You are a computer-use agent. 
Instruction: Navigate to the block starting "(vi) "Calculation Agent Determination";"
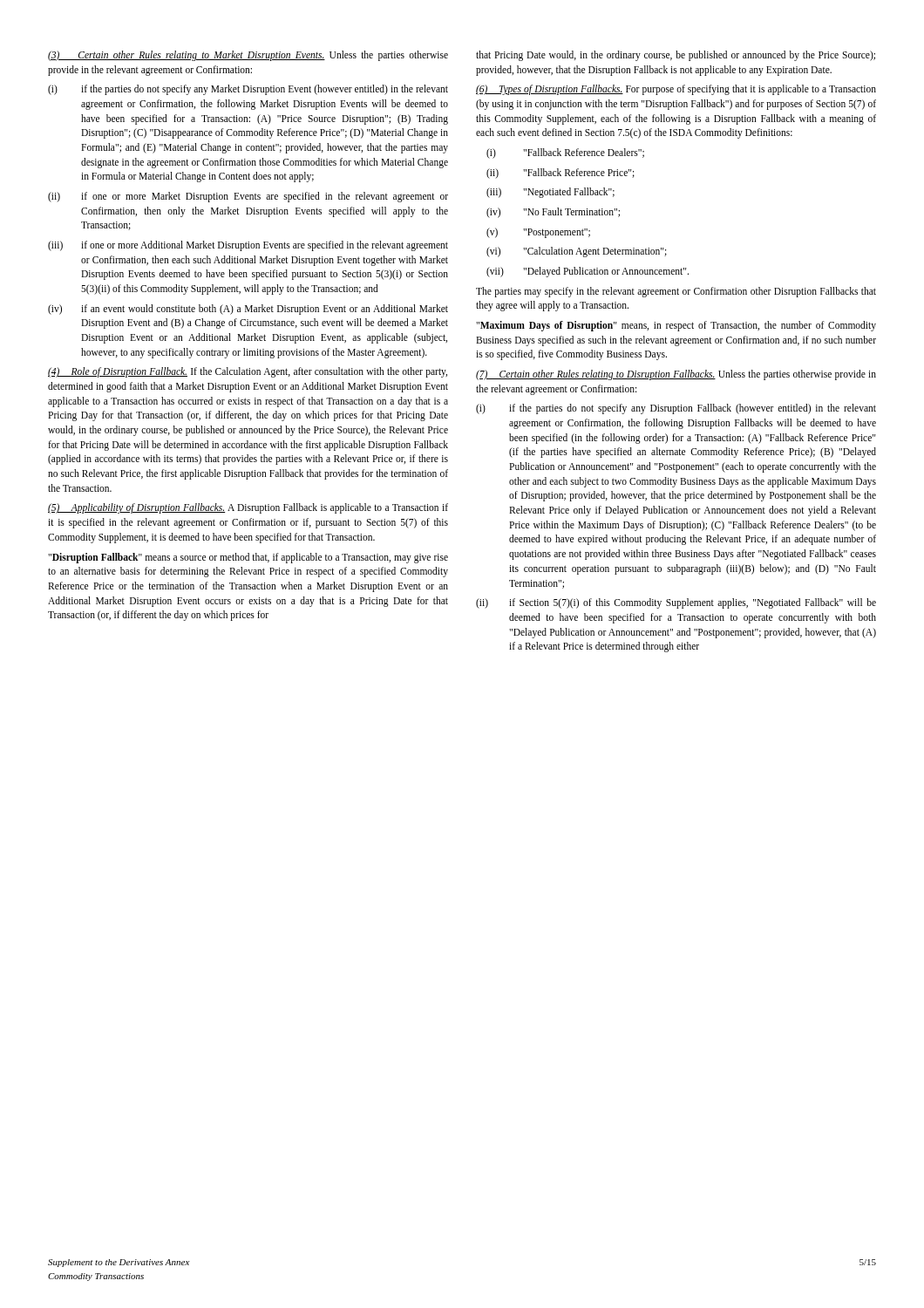pyautogui.click(x=676, y=252)
